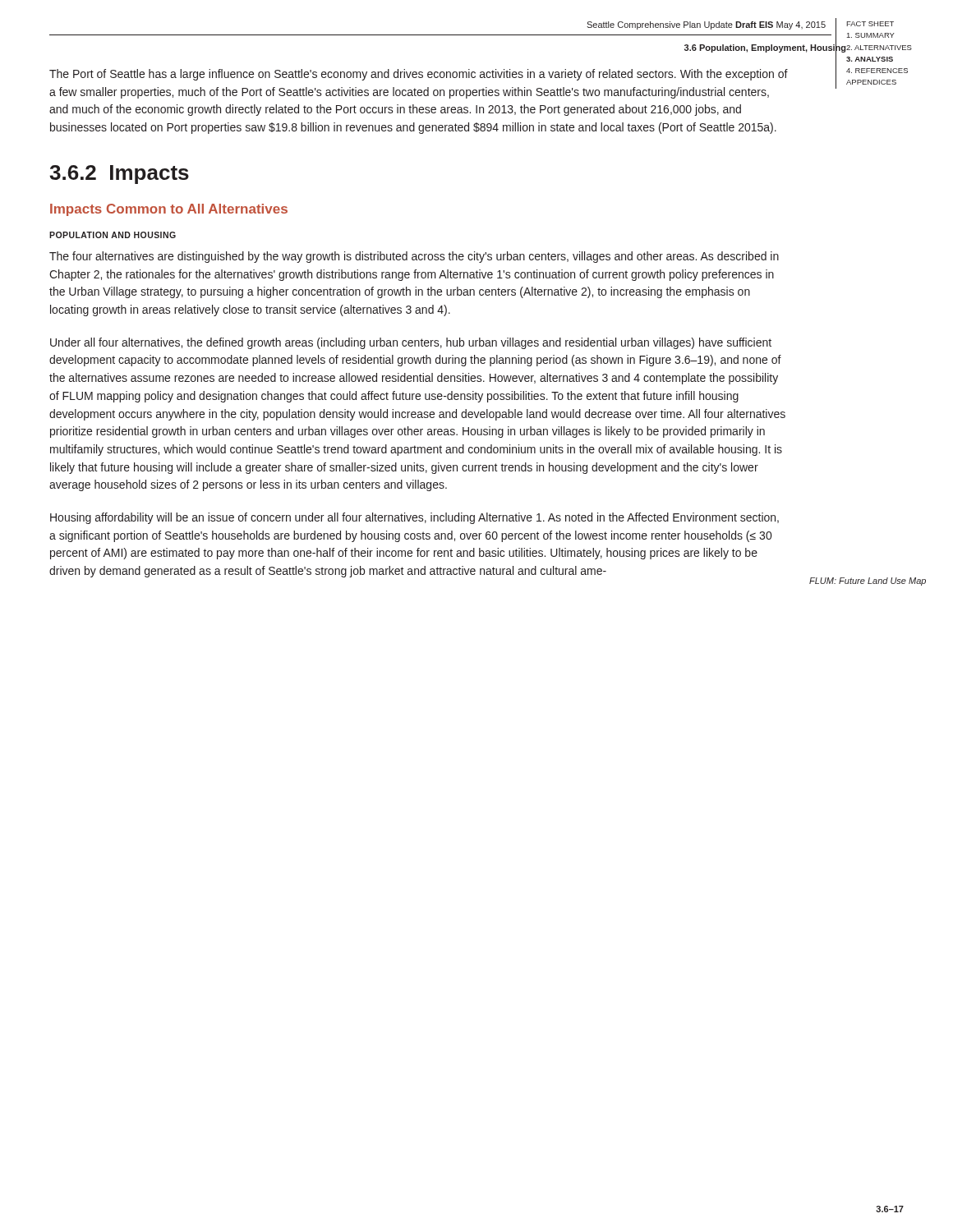This screenshot has width=953, height=1232.
Task: Find the text block that says "Under all four"
Action: [x=417, y=414]
